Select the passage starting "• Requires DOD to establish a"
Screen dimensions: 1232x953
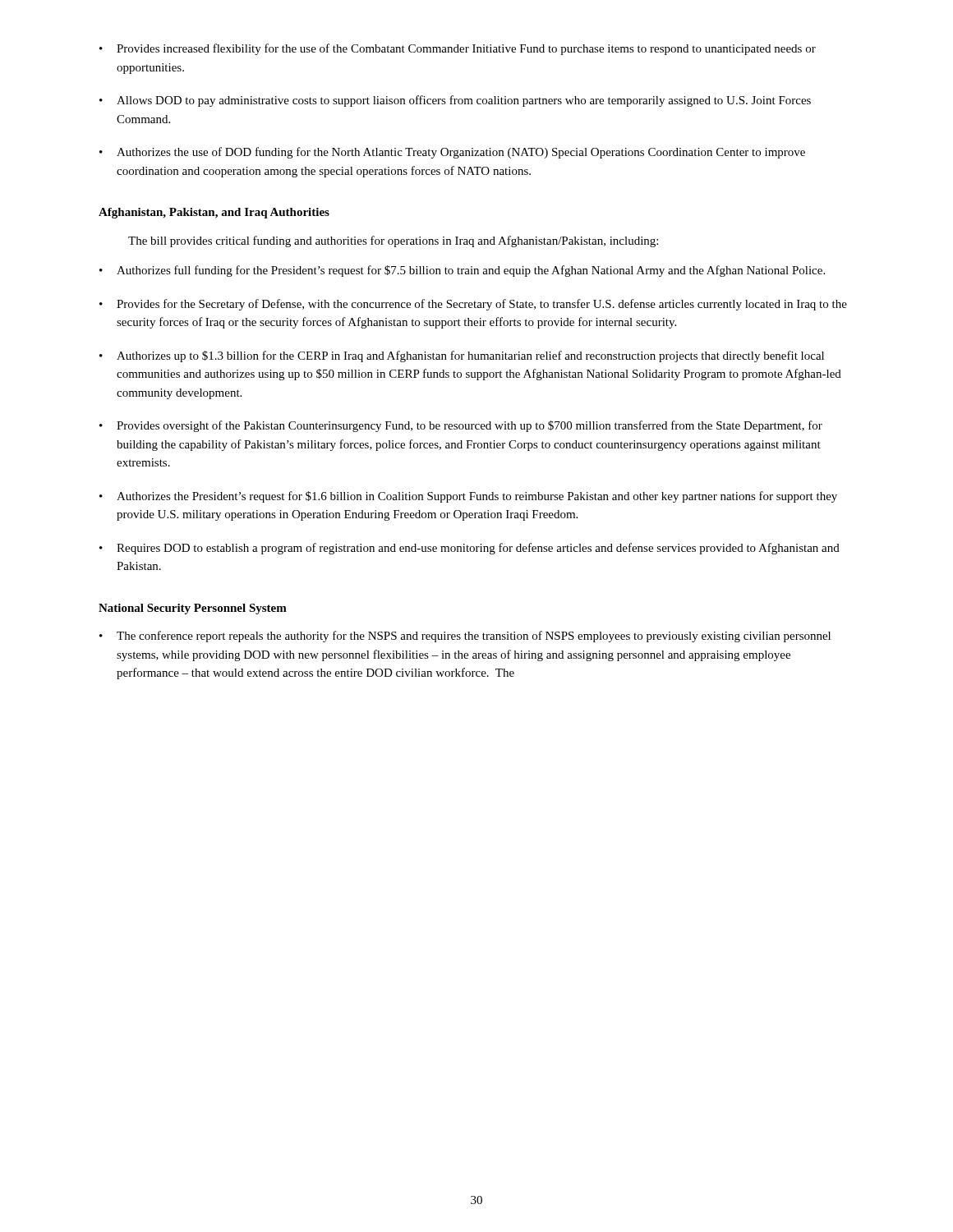476,557
